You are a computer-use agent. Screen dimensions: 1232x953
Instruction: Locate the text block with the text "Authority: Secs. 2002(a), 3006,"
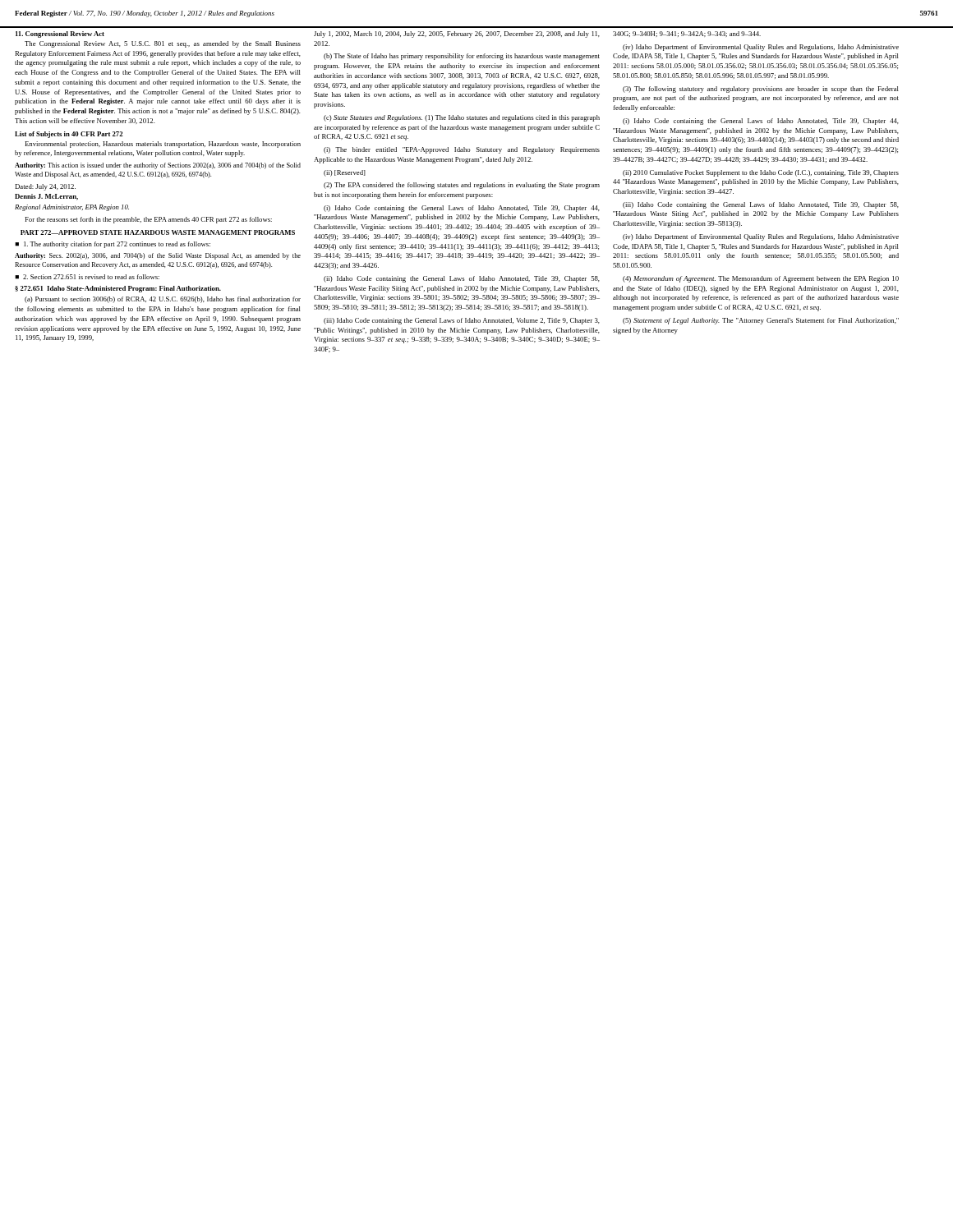[158, 260]
